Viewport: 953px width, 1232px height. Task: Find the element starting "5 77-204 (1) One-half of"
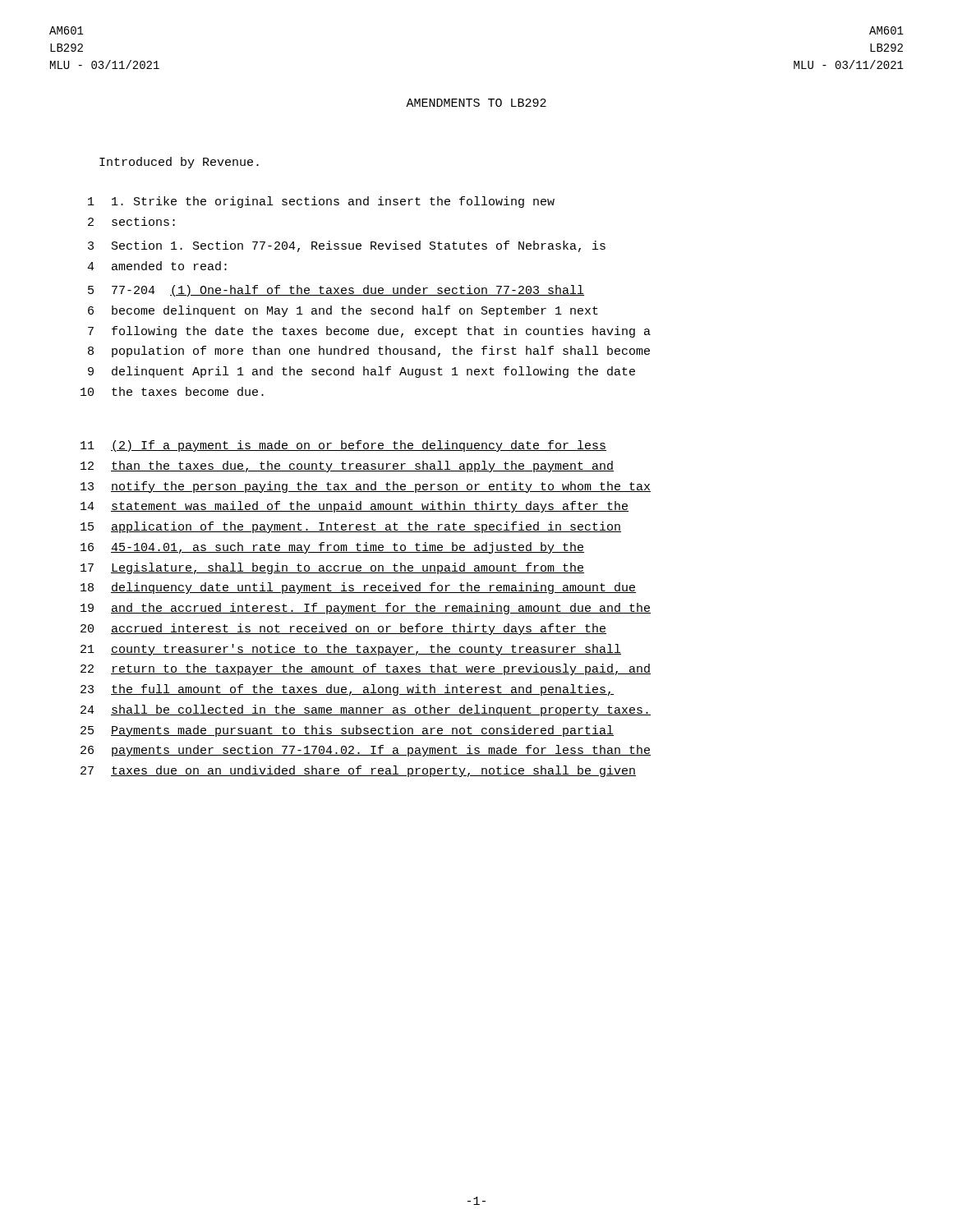[476, 343]
